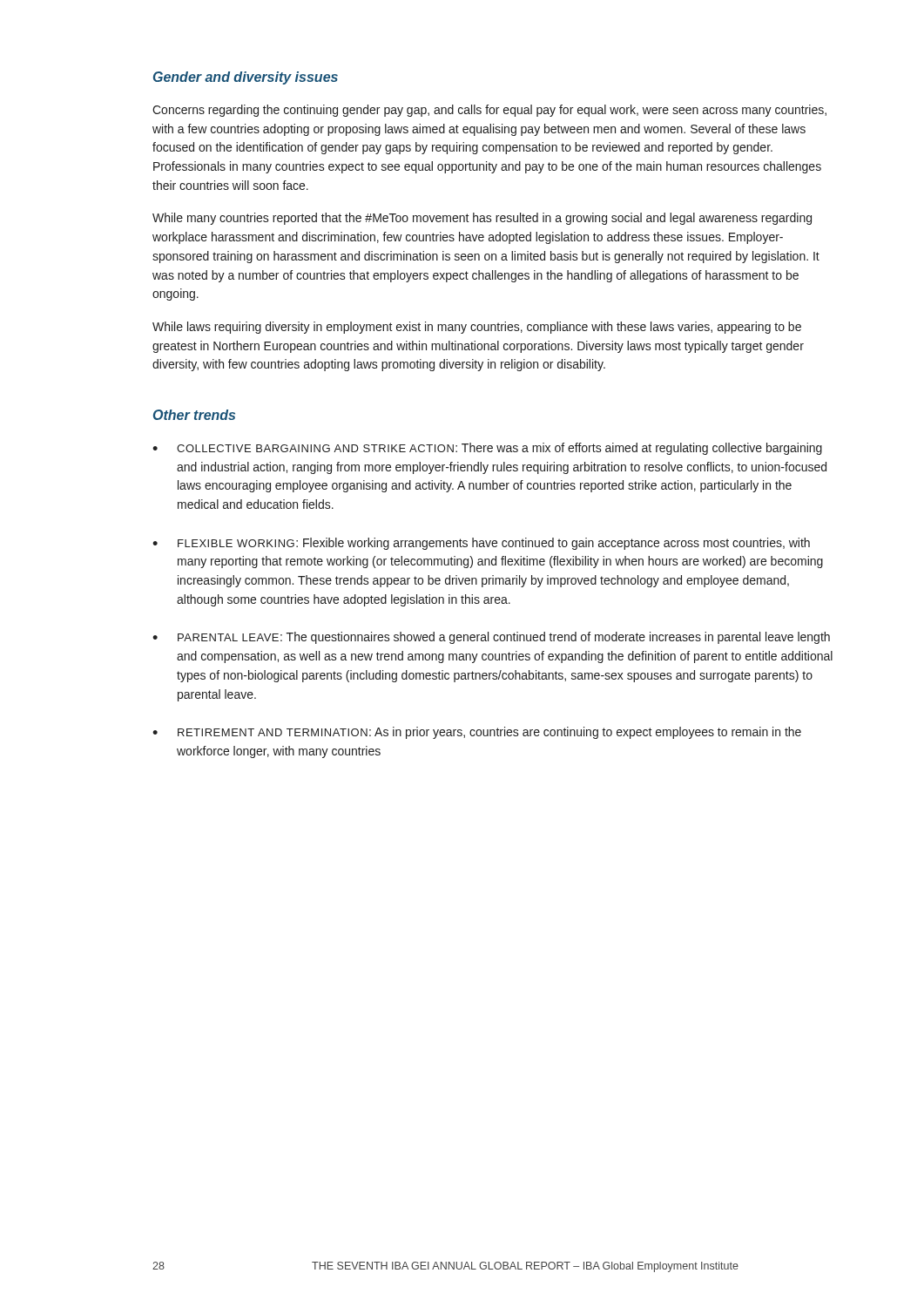Locate the passage starting "Concerns regarding the continuing gender pay"
Screen dimensions: 1307x924
point(495,148)
